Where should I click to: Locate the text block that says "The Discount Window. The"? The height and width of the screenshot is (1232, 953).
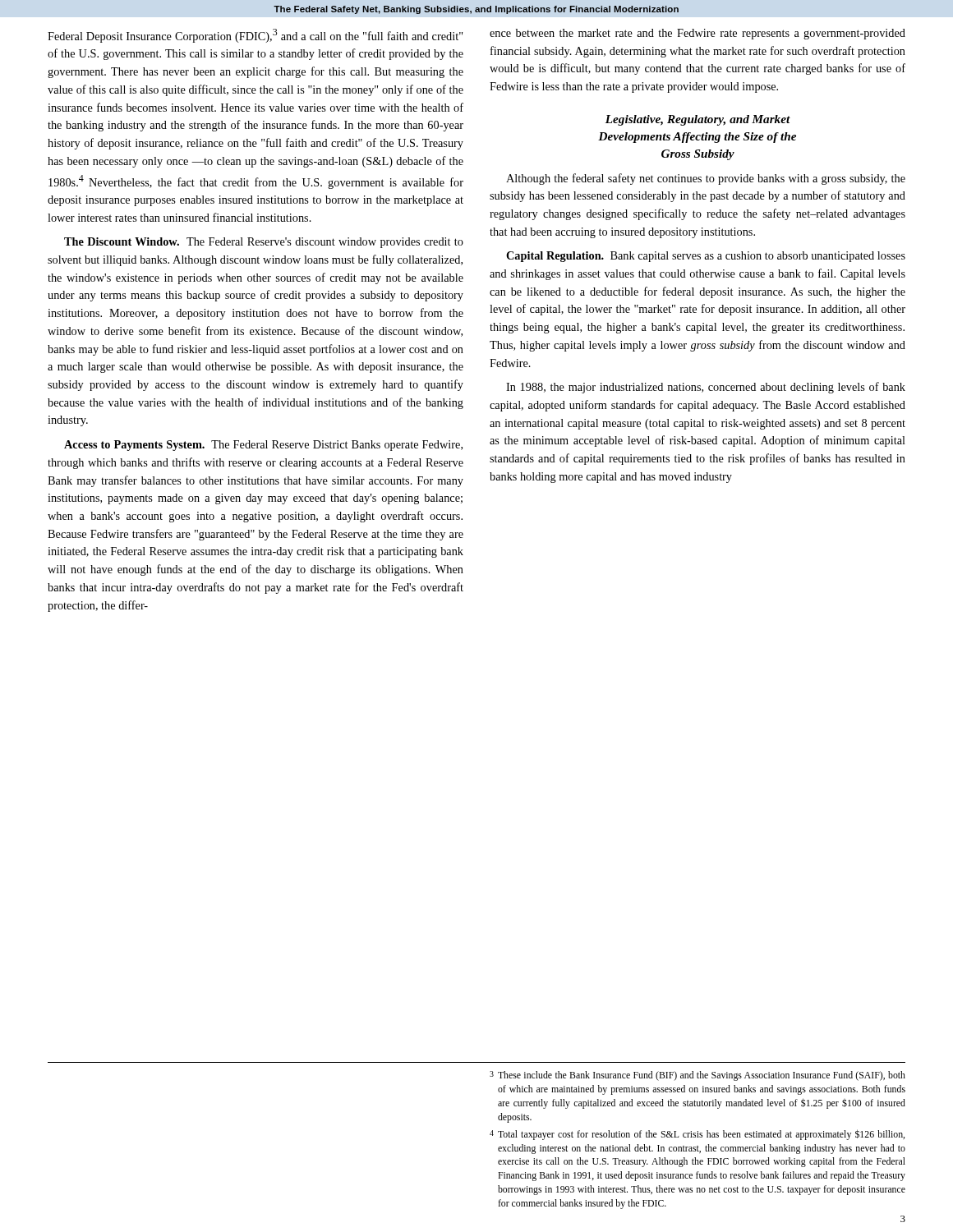[x=255, y=331]
